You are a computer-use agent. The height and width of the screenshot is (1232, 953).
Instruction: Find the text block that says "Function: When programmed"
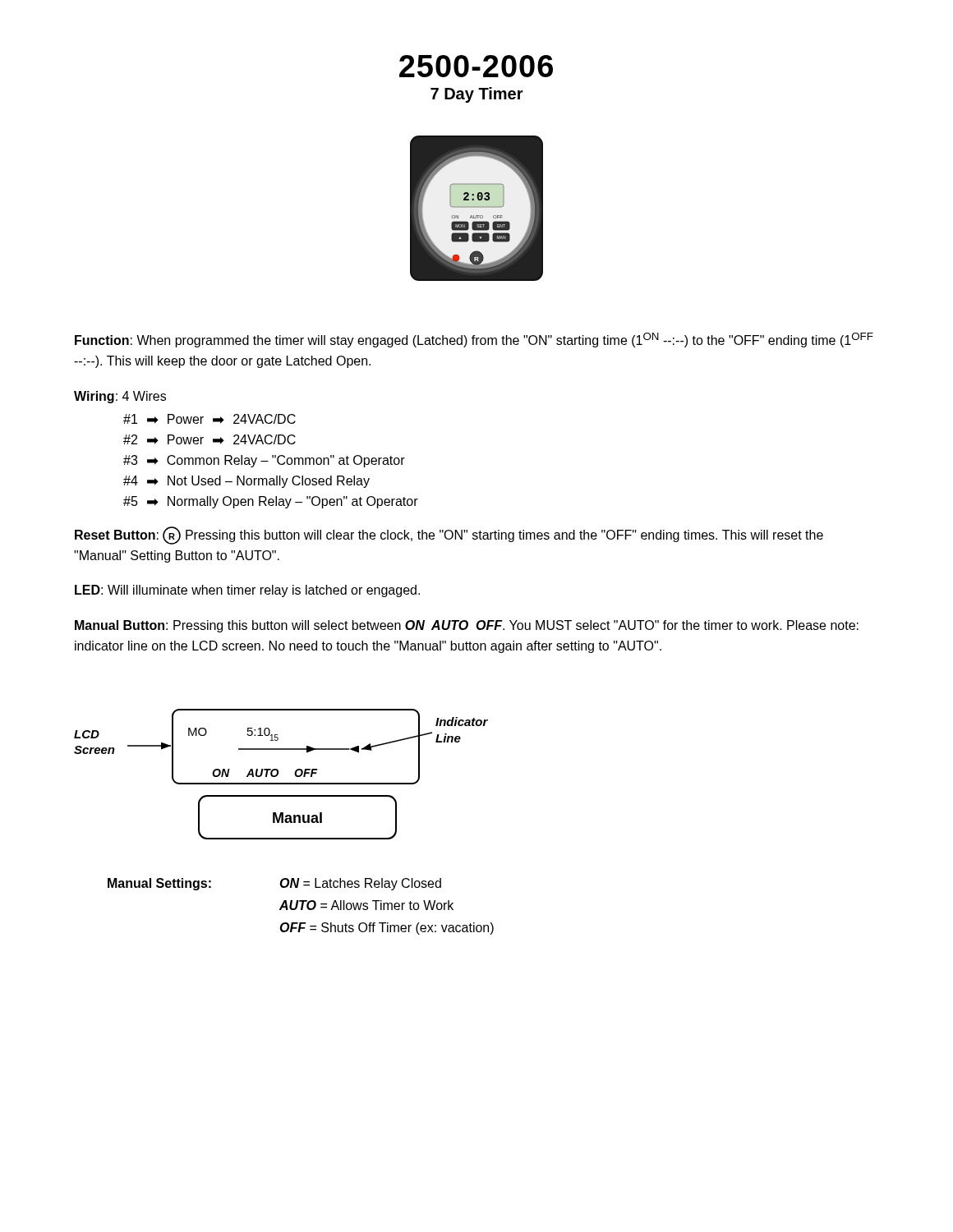tap(474, 349)
